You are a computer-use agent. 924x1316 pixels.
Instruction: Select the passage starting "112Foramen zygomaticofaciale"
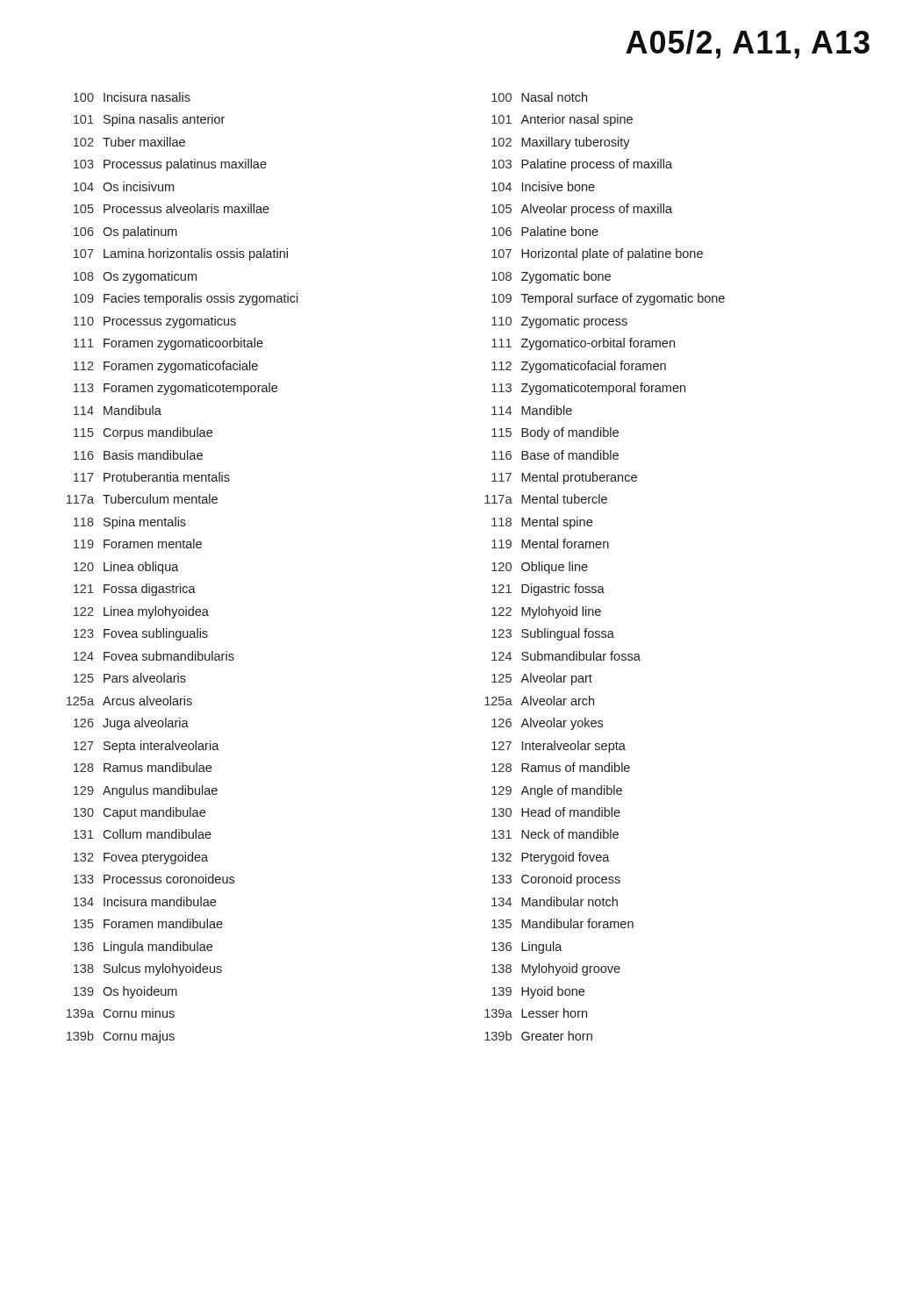click(153, 366)
